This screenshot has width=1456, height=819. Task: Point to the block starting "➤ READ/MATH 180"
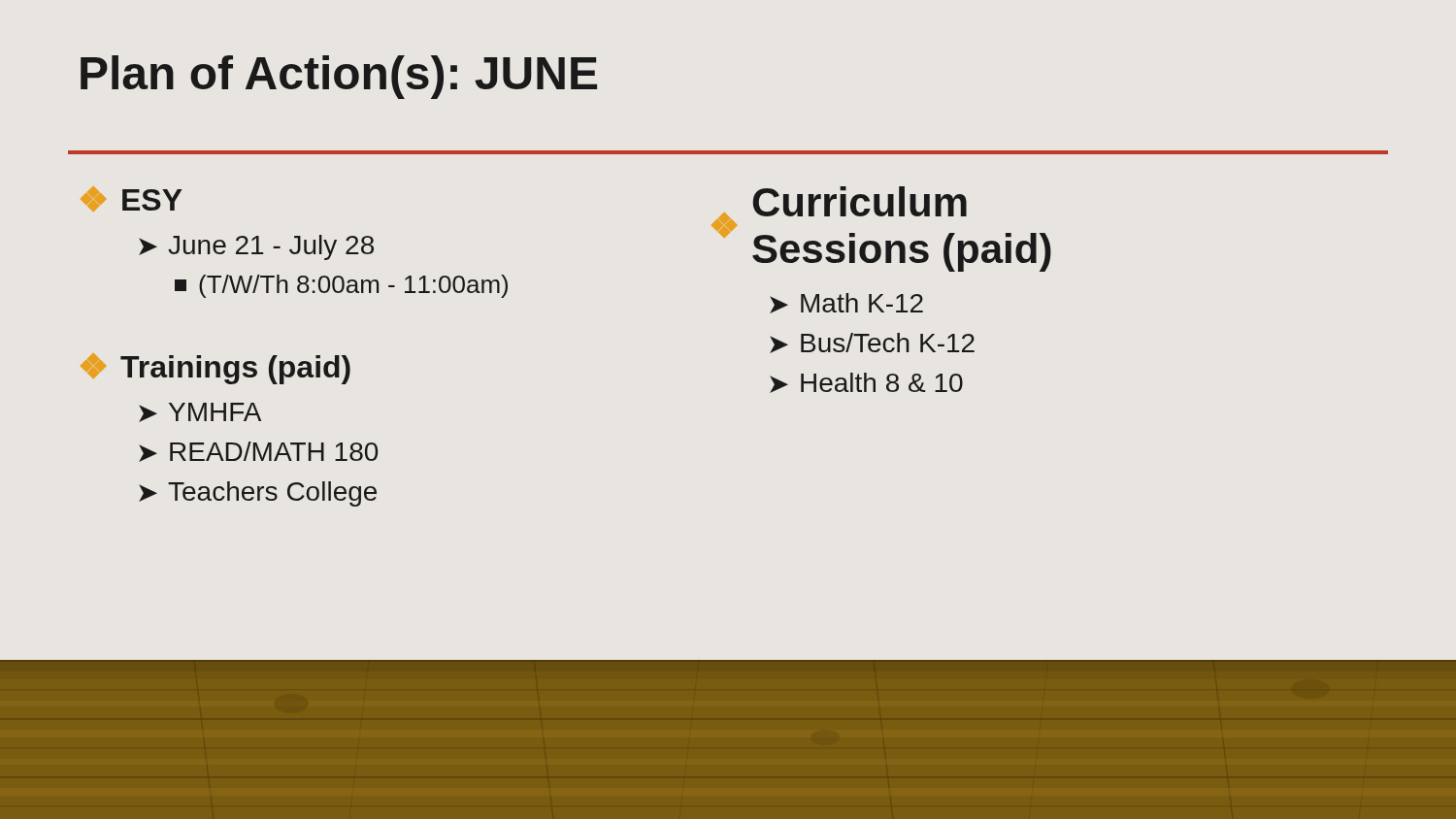pos(257,453)
